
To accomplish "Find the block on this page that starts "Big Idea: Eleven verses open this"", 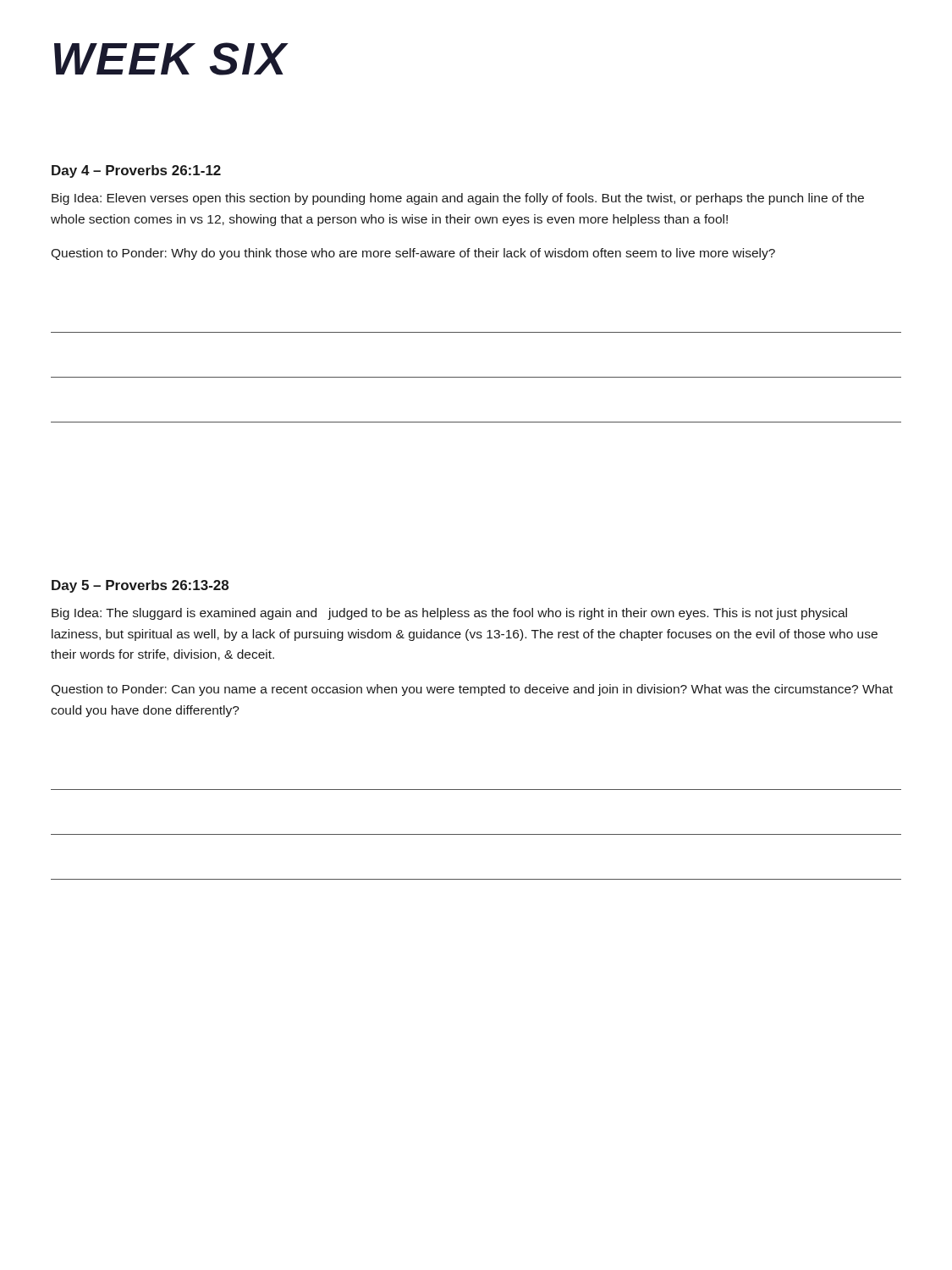I will pyautogui.click(x=476, y=209).
